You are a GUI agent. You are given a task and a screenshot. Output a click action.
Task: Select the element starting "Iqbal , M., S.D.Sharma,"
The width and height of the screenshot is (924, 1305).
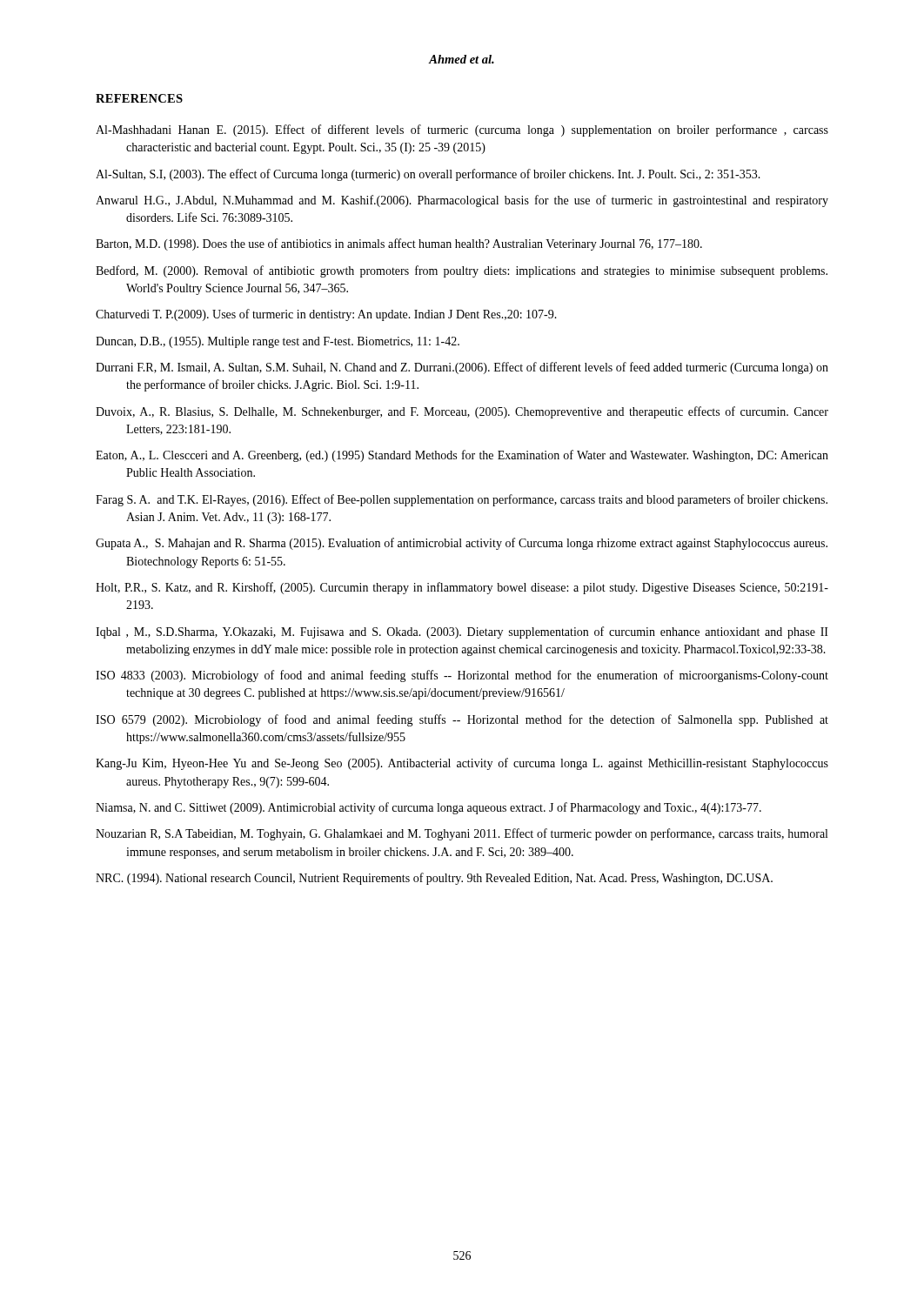(462, 641)
